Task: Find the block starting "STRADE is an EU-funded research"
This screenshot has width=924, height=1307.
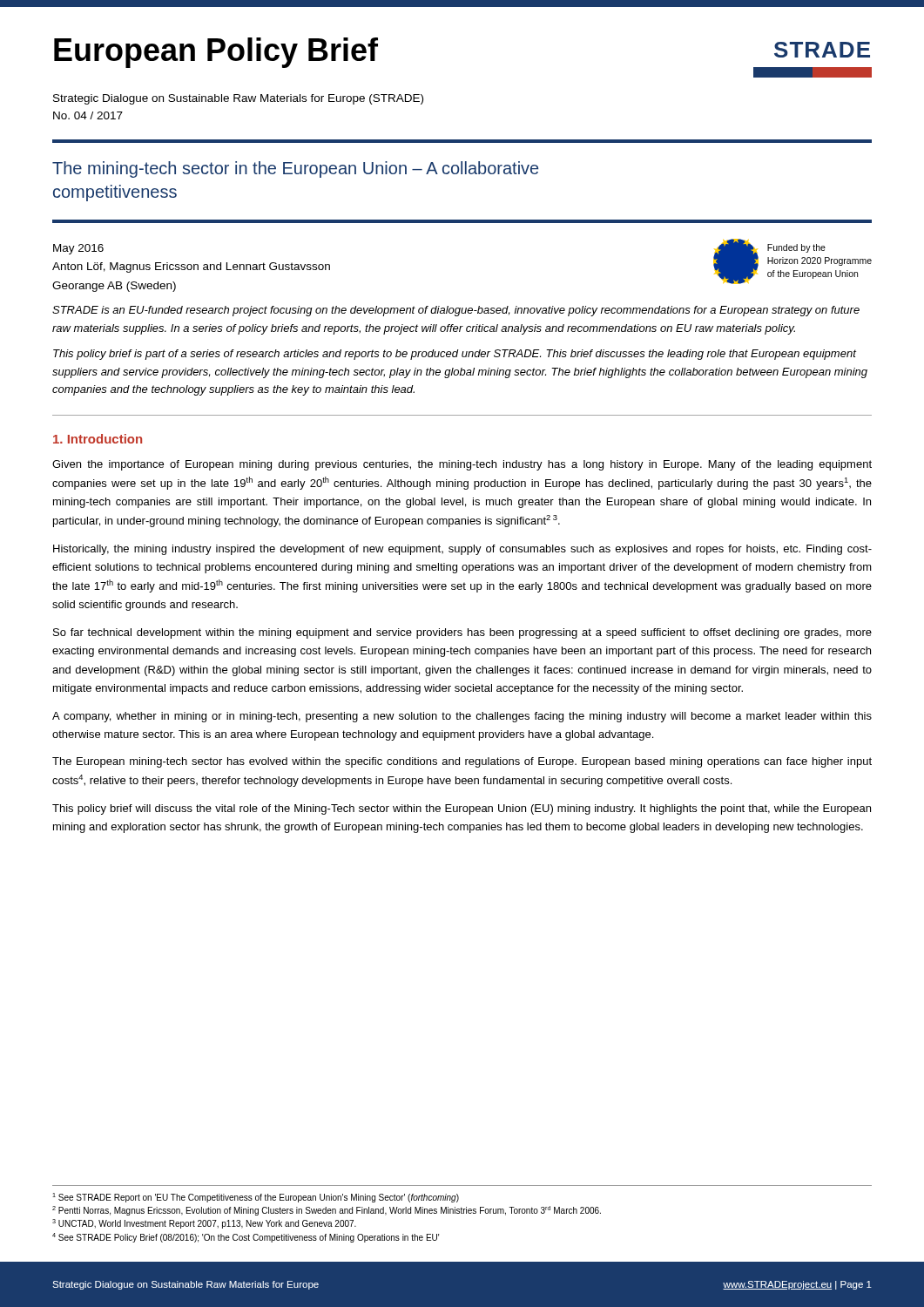Action: click(456, 319)
